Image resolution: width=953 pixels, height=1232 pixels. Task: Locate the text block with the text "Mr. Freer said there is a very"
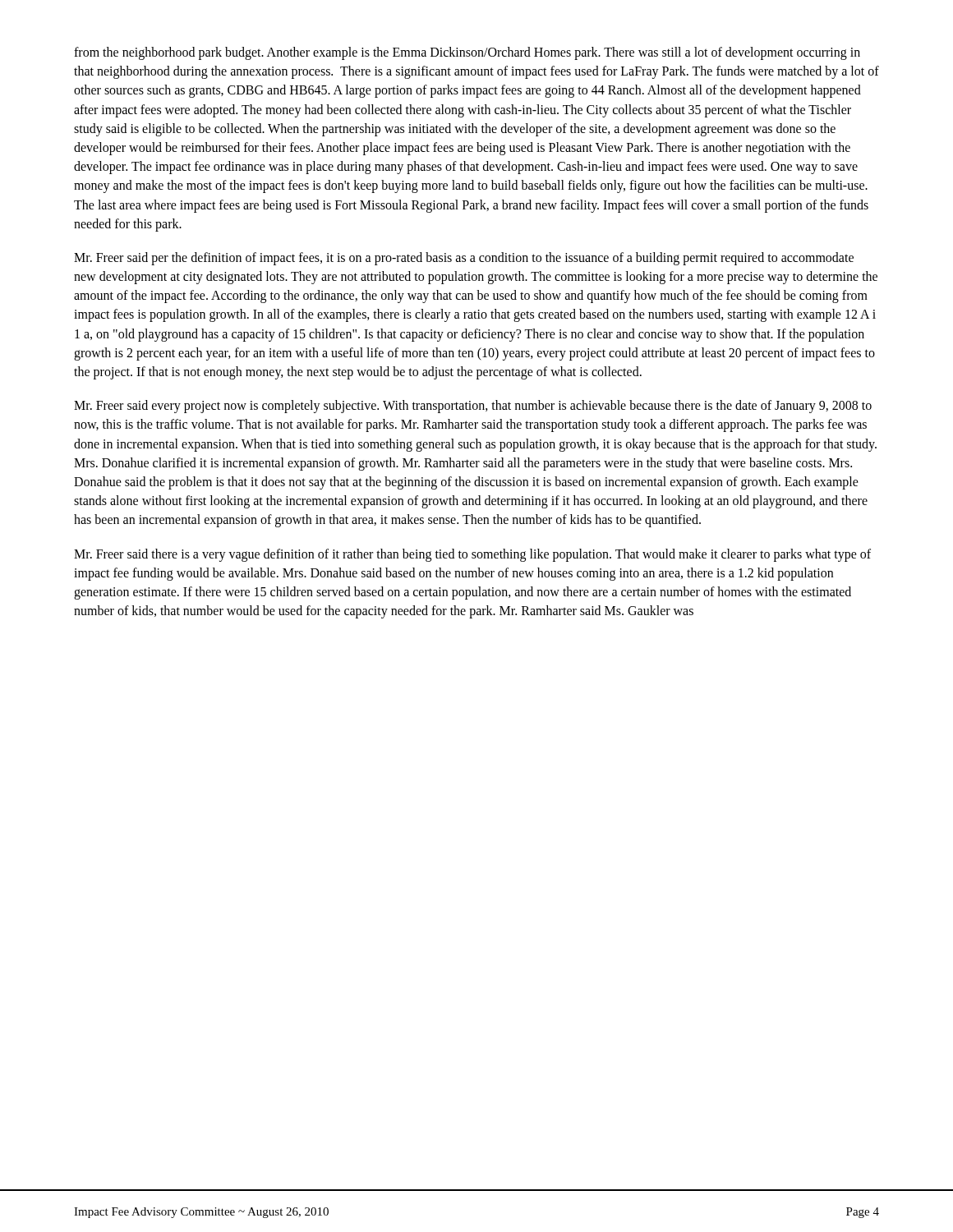pos(472,582)
